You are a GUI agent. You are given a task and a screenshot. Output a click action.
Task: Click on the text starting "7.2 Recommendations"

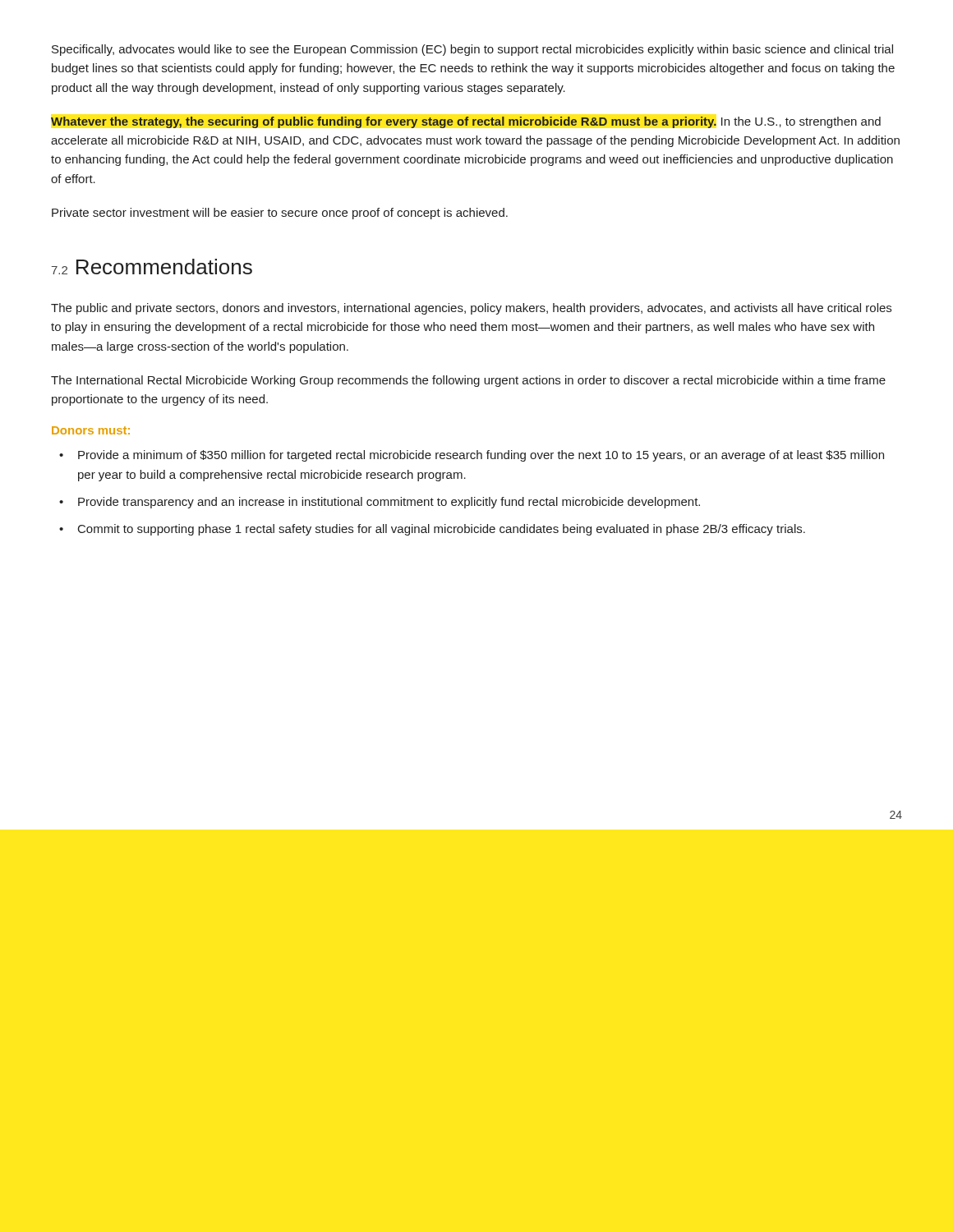(x=152, y=267)
